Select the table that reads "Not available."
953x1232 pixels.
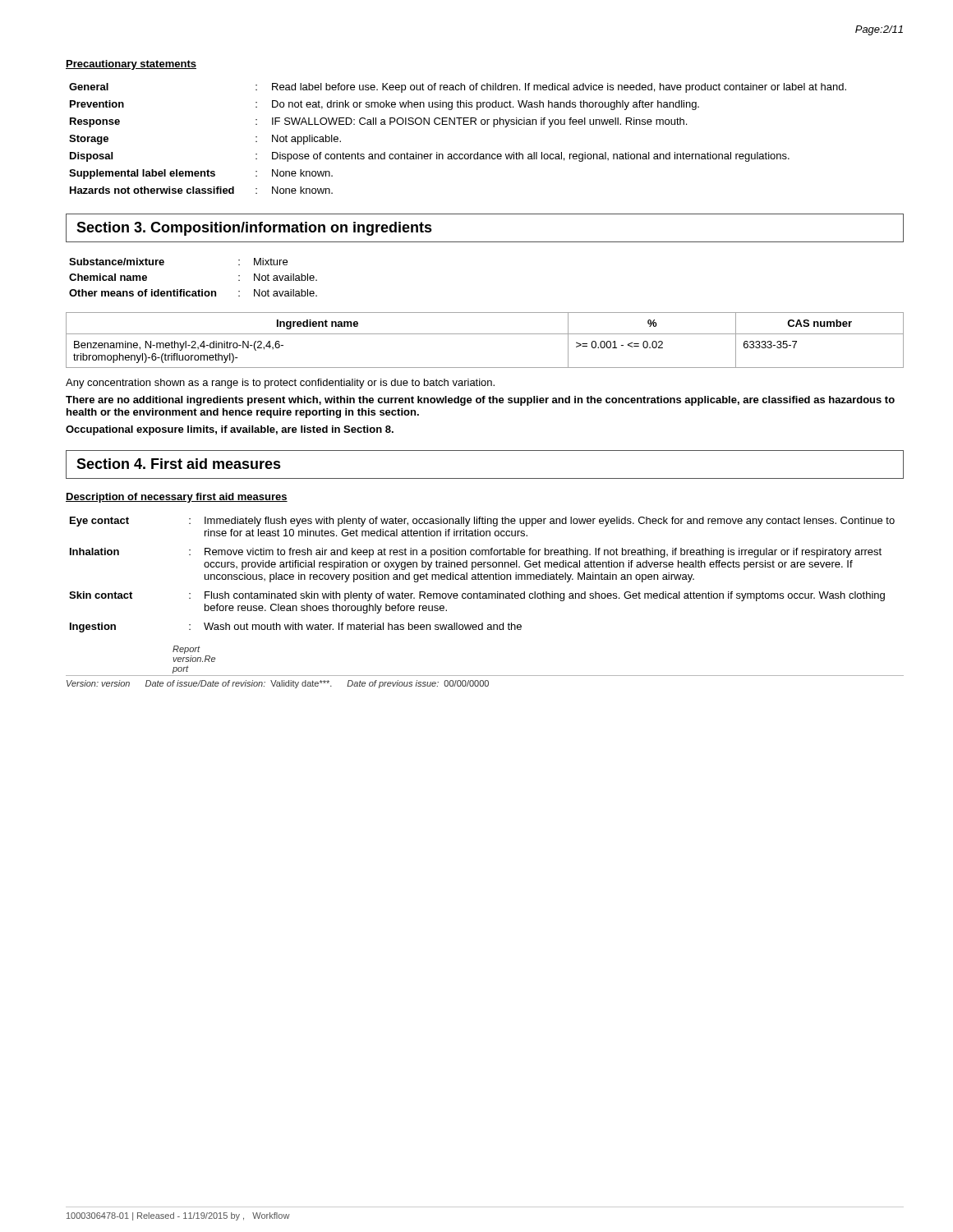(x=485, y=277)
